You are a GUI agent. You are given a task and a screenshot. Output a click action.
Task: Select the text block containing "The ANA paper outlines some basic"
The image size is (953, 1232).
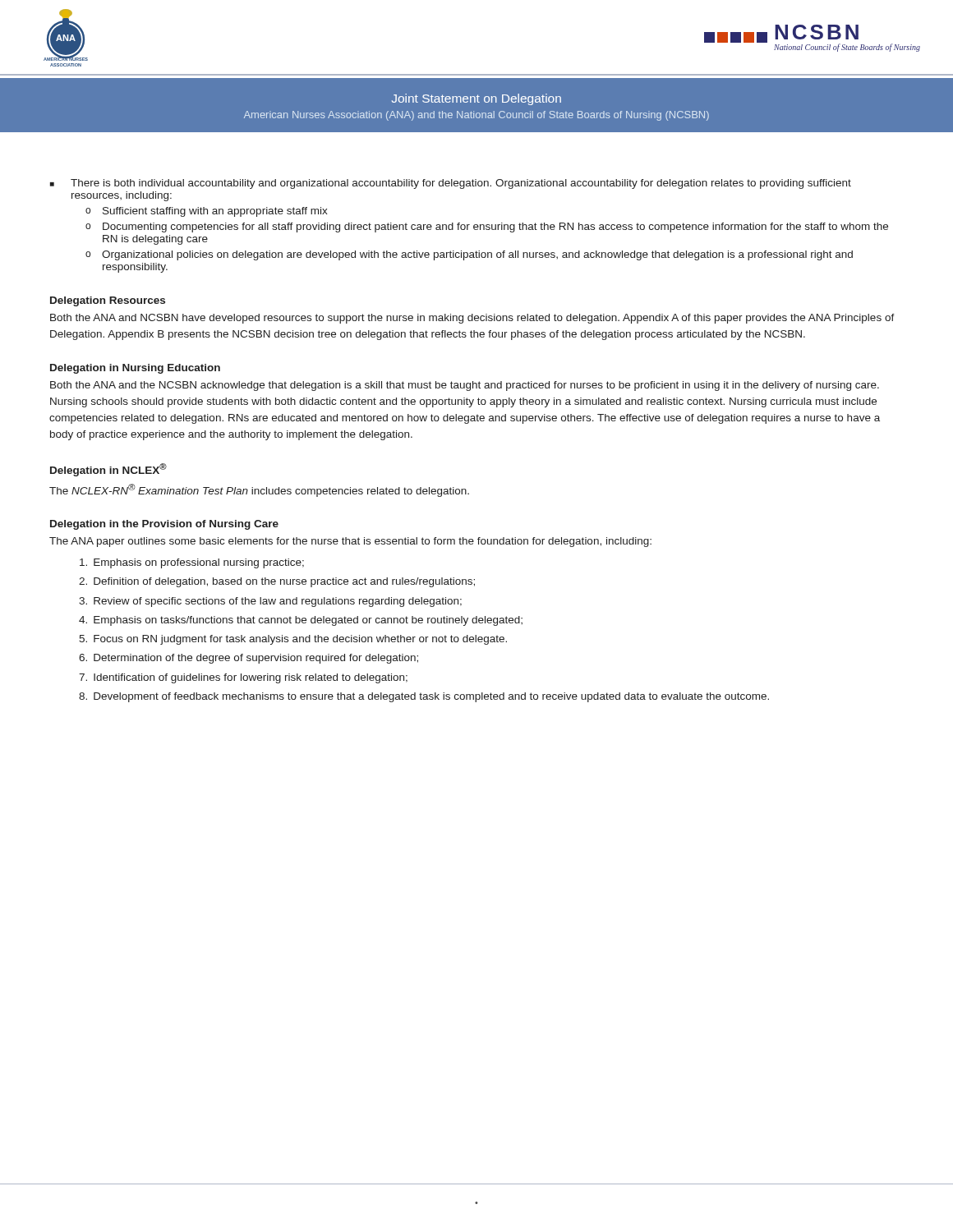[351, 541]
